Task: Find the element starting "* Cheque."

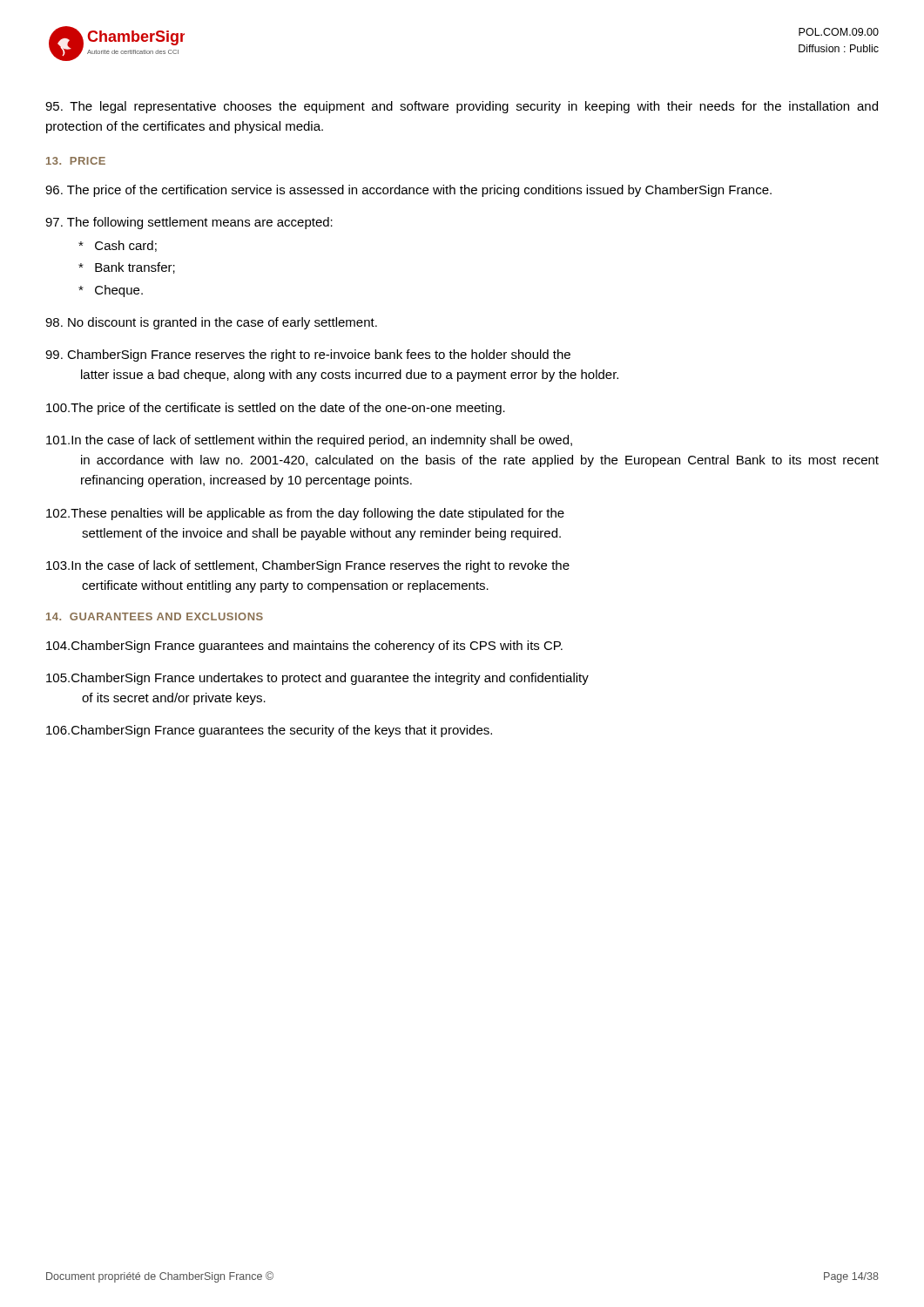Action: 111,289
